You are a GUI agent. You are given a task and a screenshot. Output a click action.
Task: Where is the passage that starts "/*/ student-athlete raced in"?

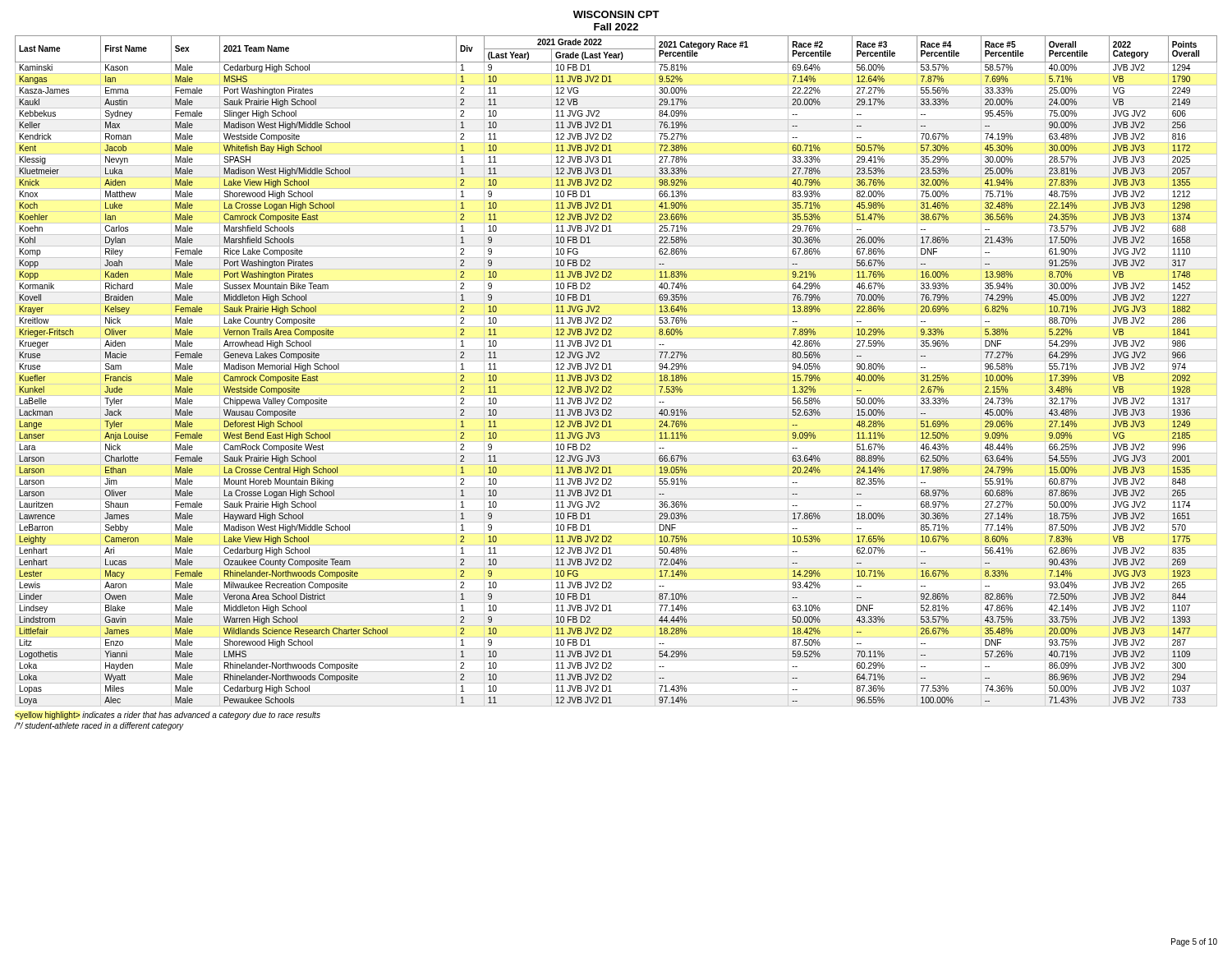click(99, 726)
